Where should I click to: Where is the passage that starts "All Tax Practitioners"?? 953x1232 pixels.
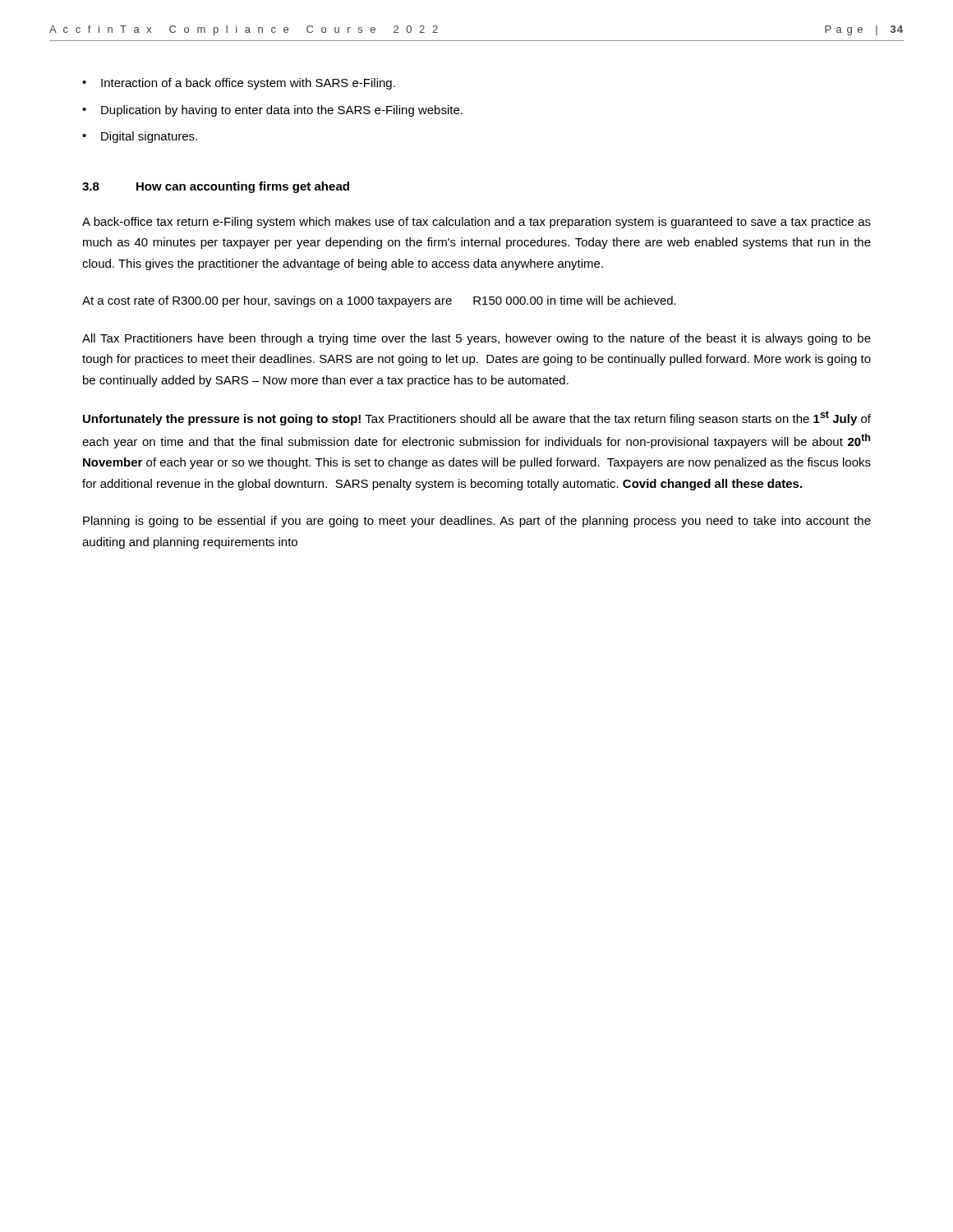pos(476,359)
